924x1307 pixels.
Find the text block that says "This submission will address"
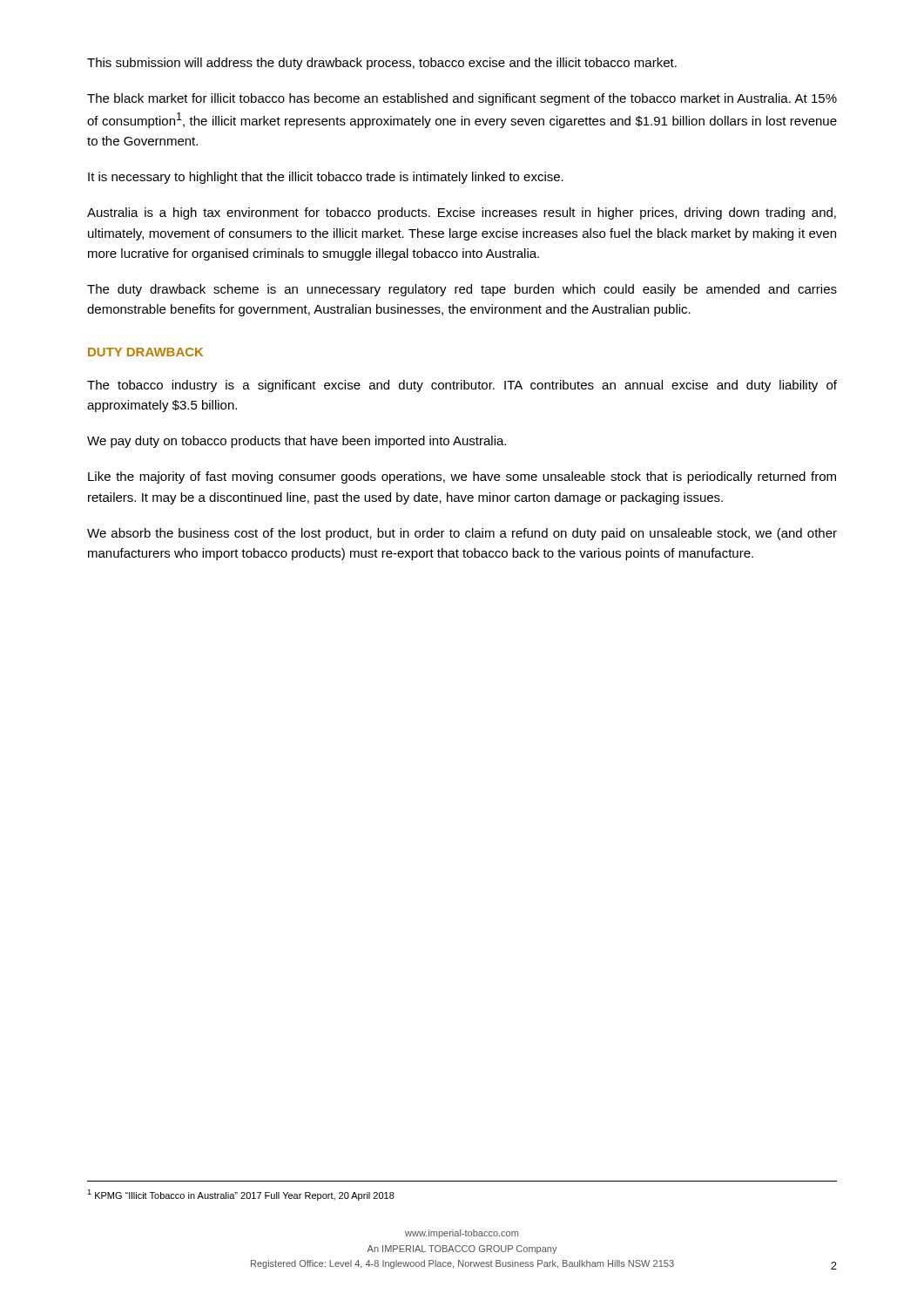pyautogui.click(x=382, y=62)
